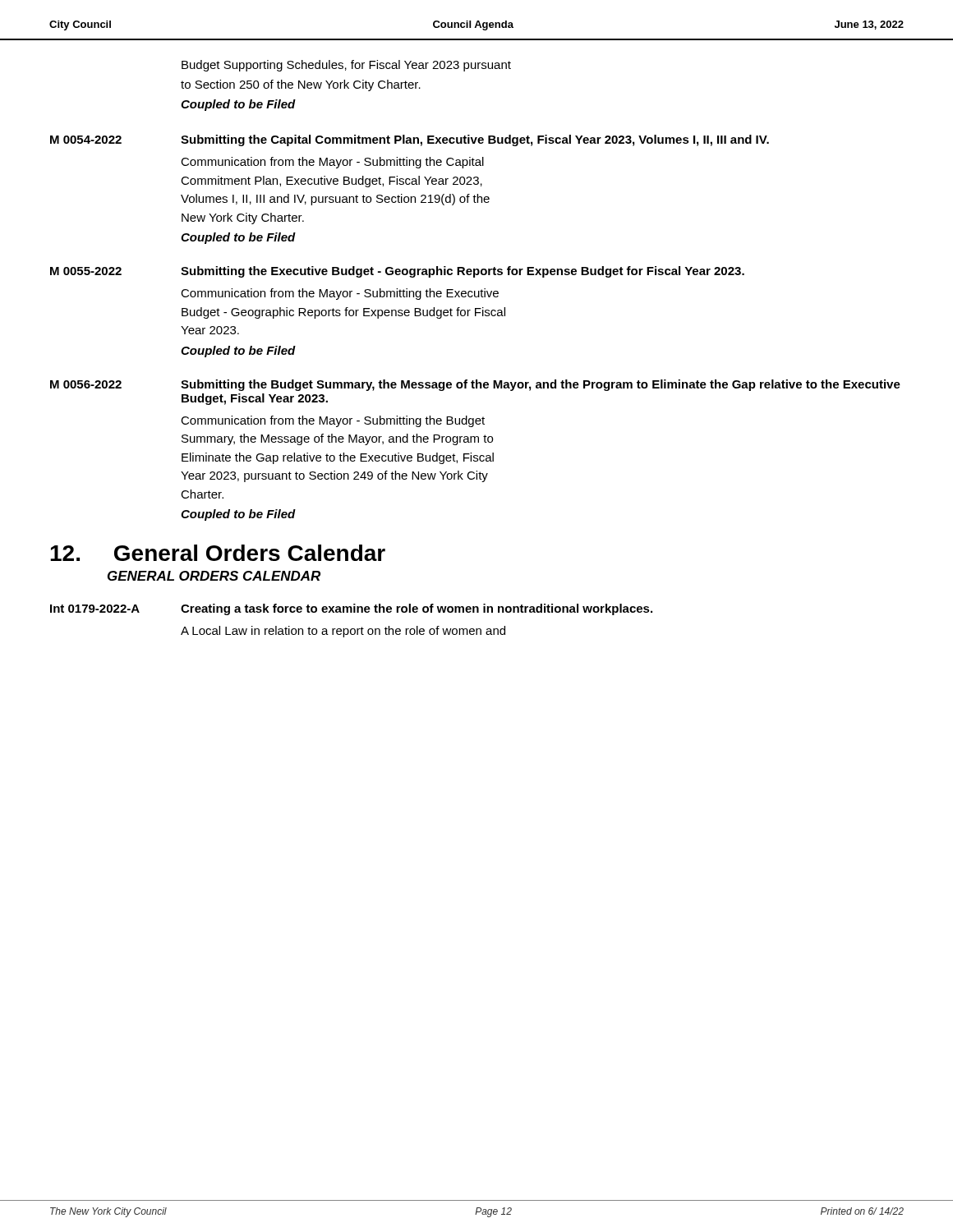
Task: Select the region starting "12. General Orders"
Action: [x=217, y=554]
